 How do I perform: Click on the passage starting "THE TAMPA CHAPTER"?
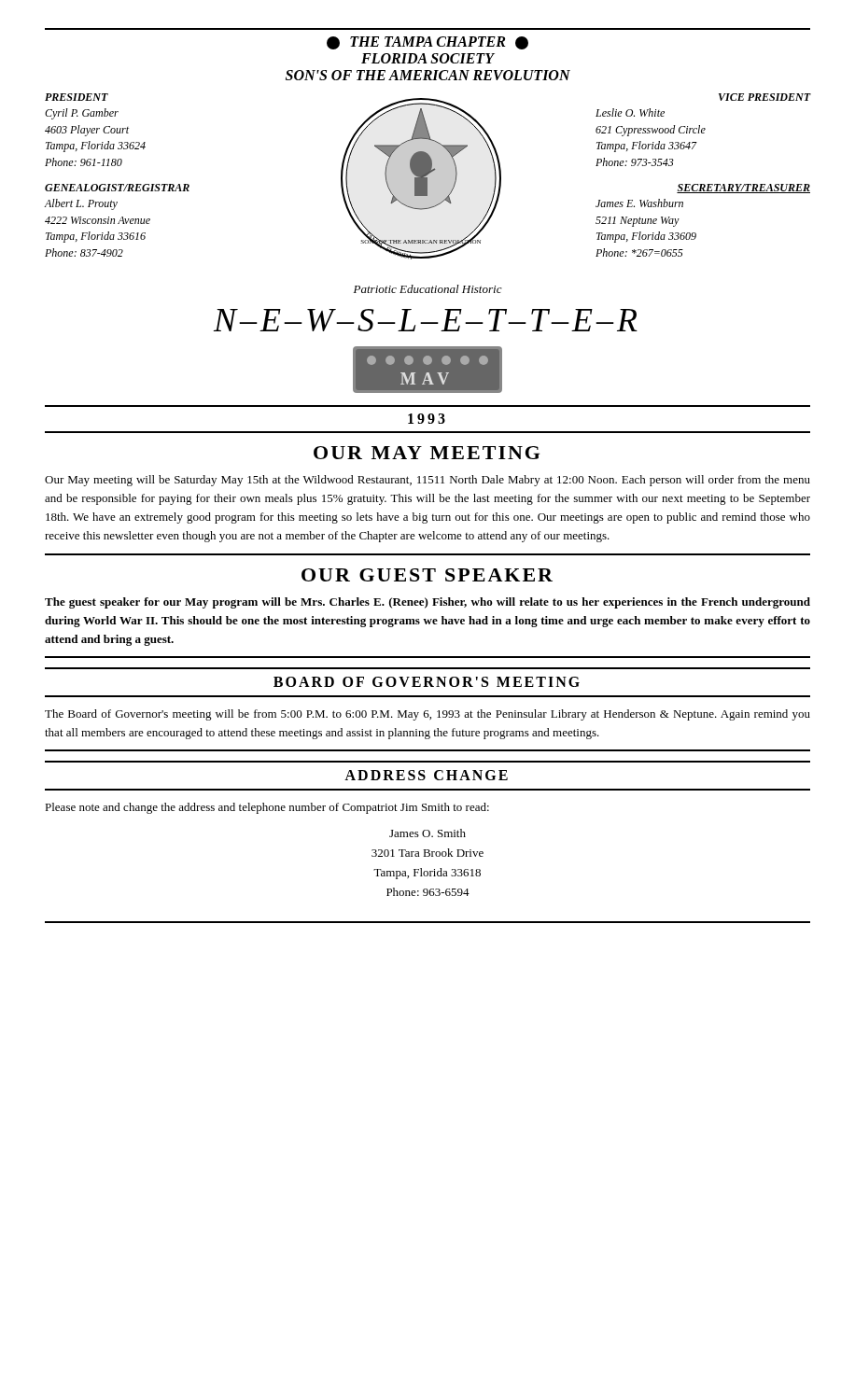[x=428, y=59]
